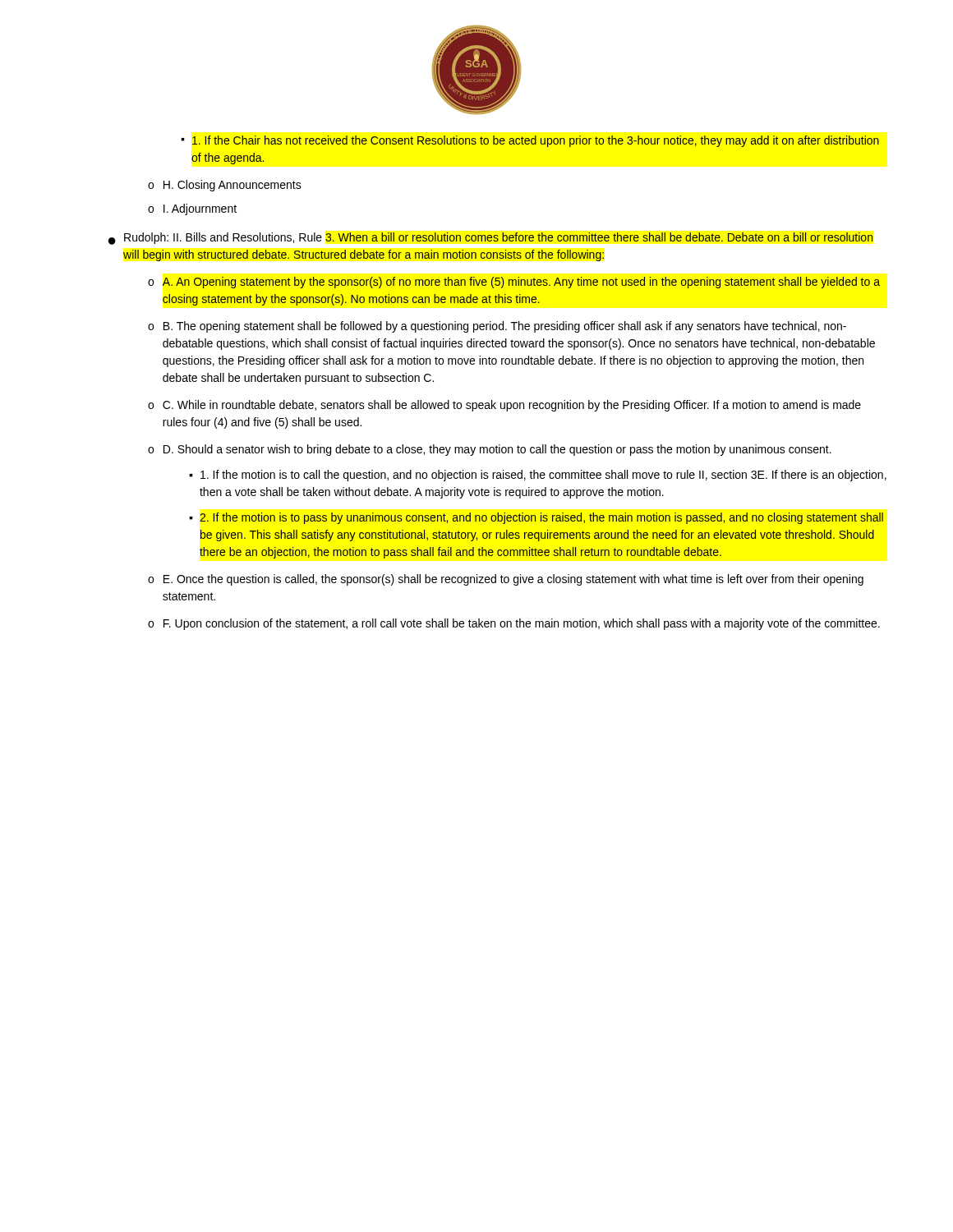Point to the block starting "o D. Should a senator wish to"
Screen dimensions: 1232x953
pyautogui.click(x=490, y=450)
